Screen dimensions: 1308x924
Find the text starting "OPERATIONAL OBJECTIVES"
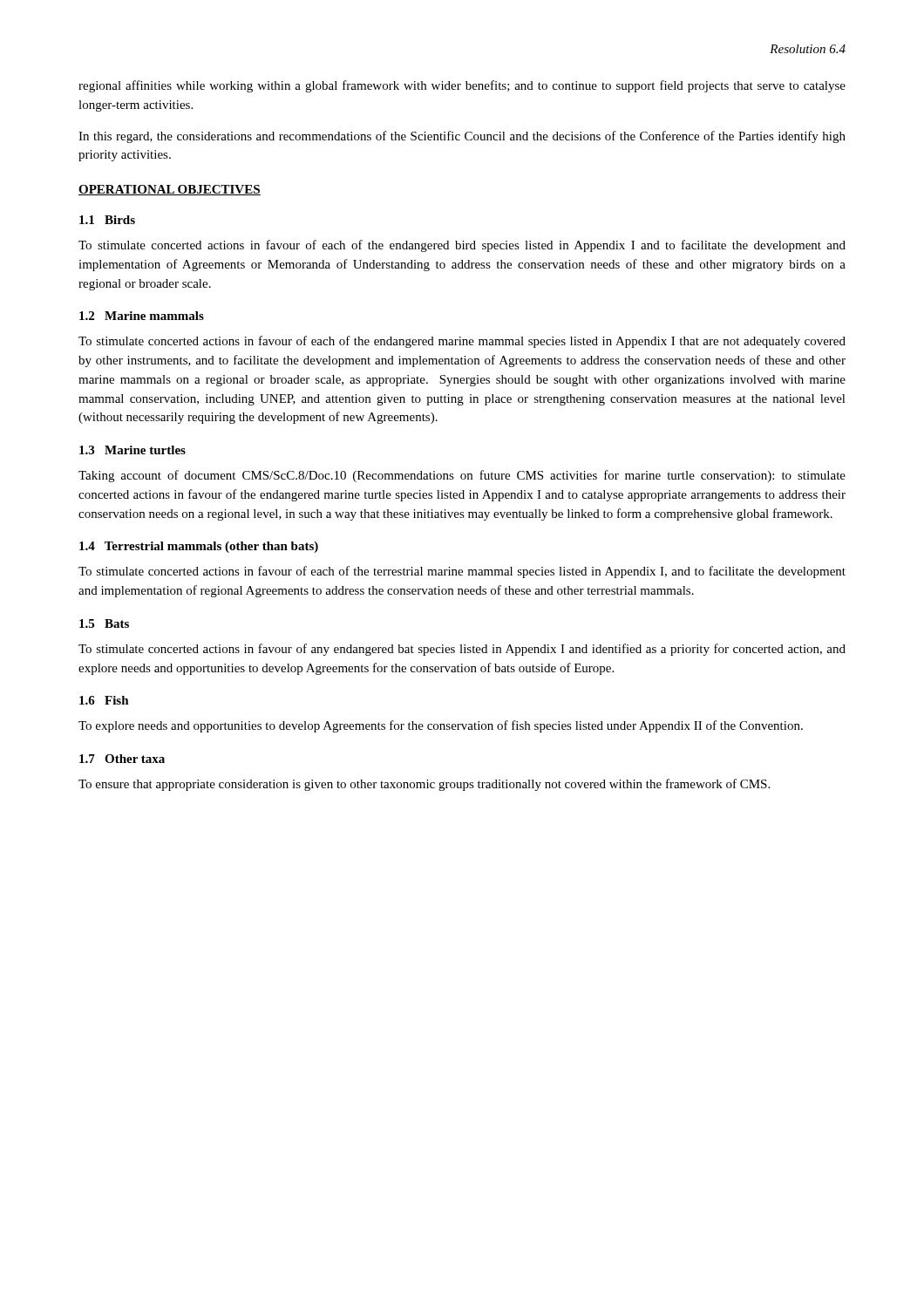tap(169, 189)
